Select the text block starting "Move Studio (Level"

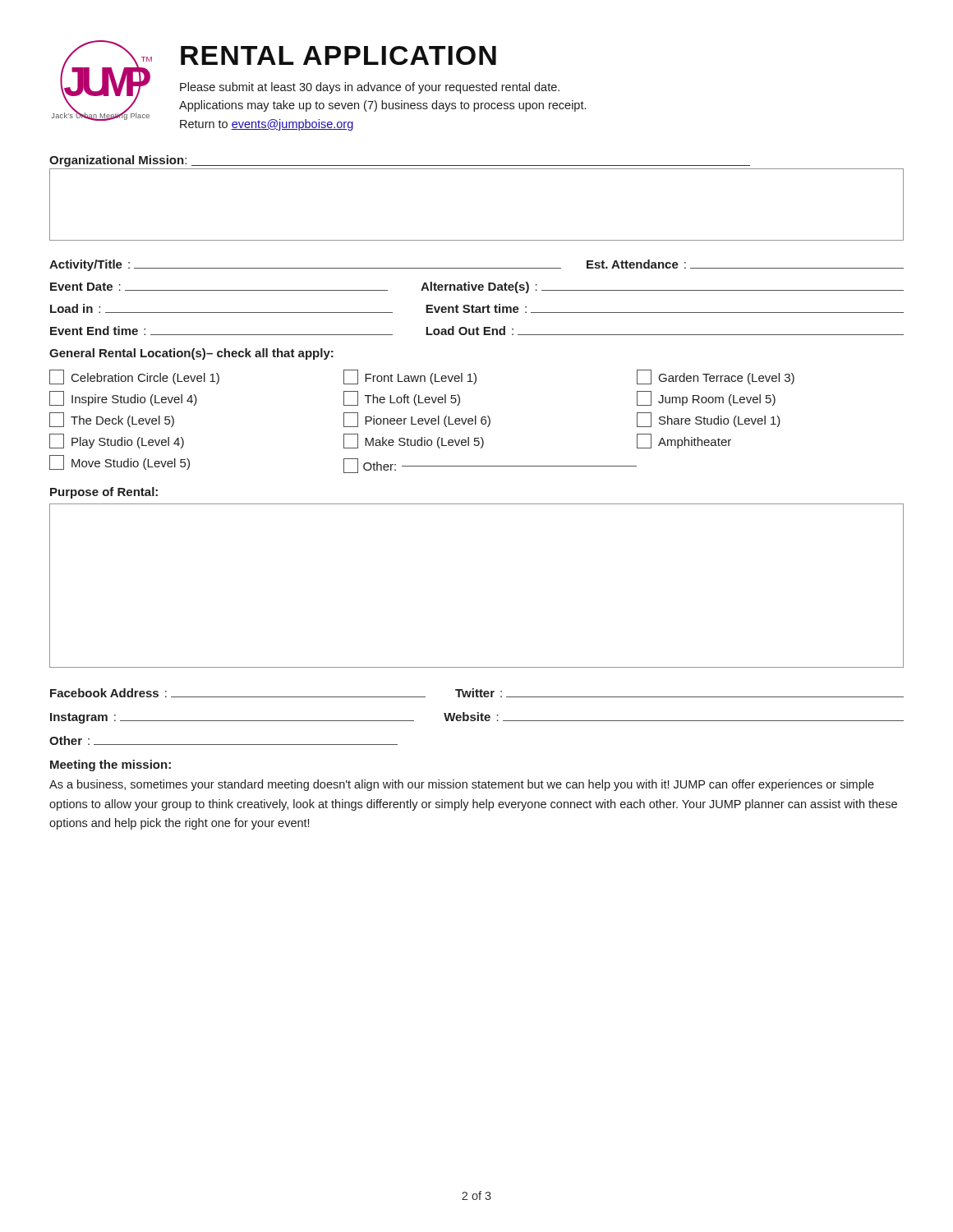[120, 463]
